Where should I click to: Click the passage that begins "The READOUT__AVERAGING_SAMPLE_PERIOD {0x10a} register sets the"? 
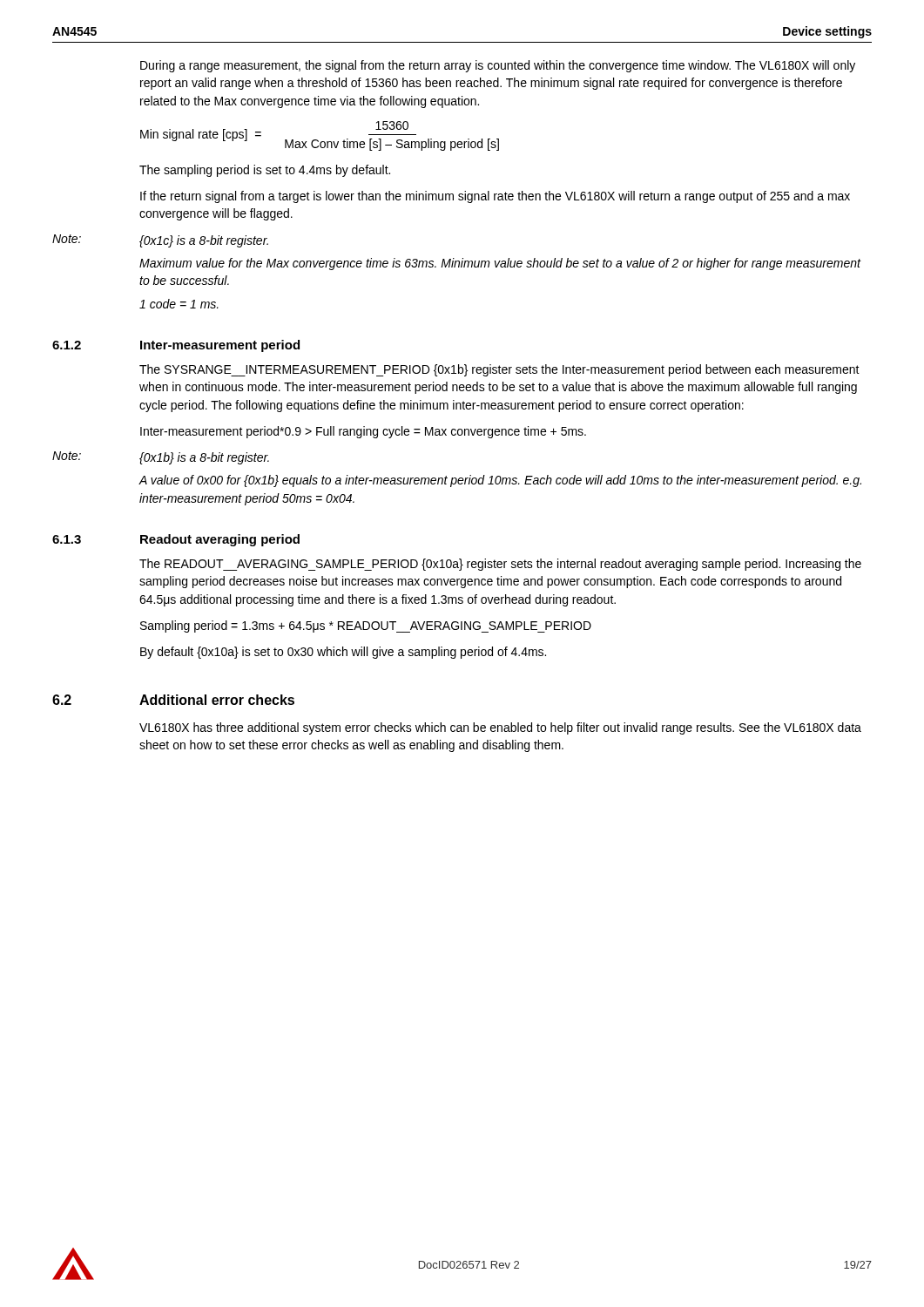500,581
